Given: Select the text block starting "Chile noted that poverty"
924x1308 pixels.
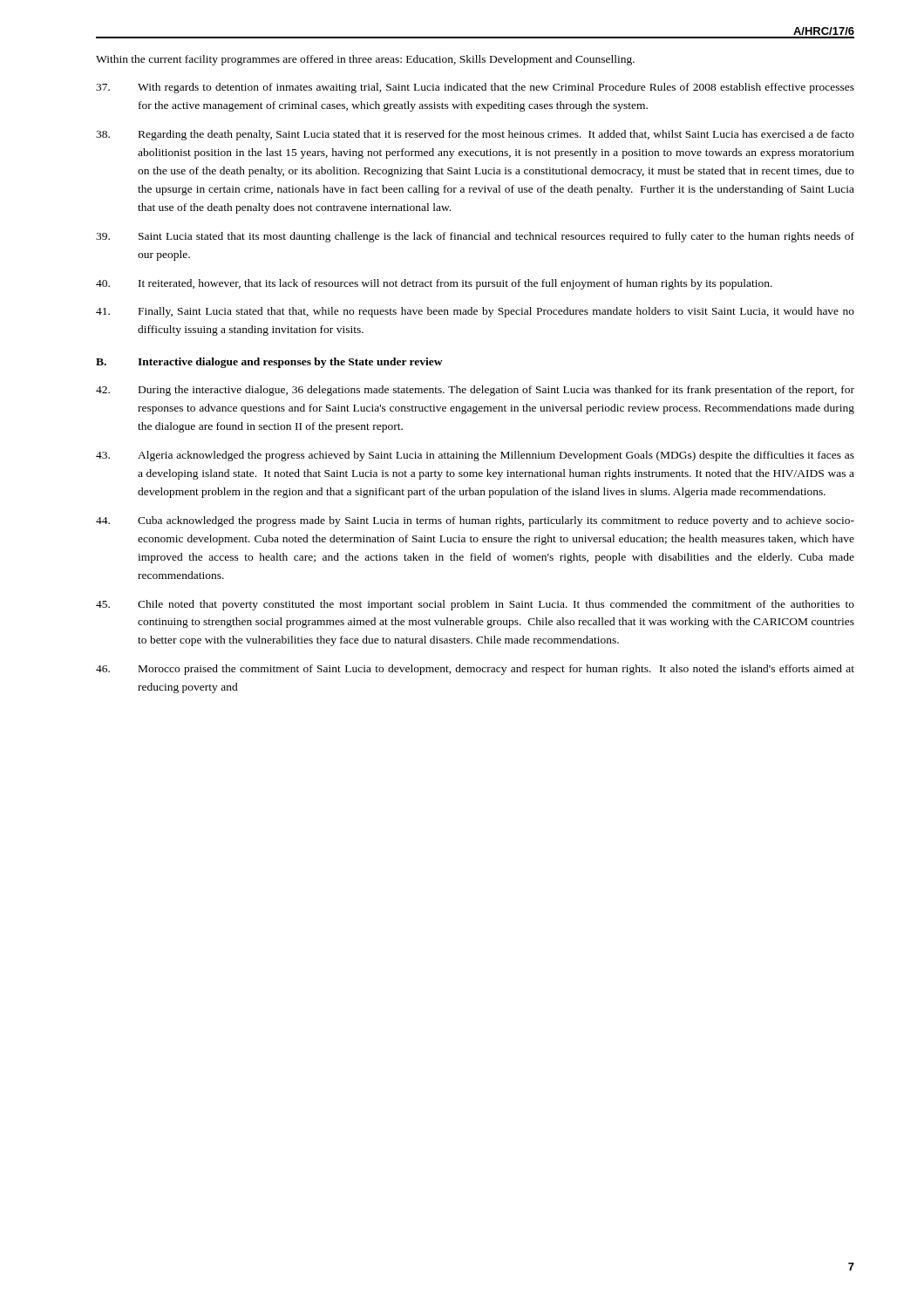Looking at the screenshot, I should pyautogui.click(x=475, y=623).
